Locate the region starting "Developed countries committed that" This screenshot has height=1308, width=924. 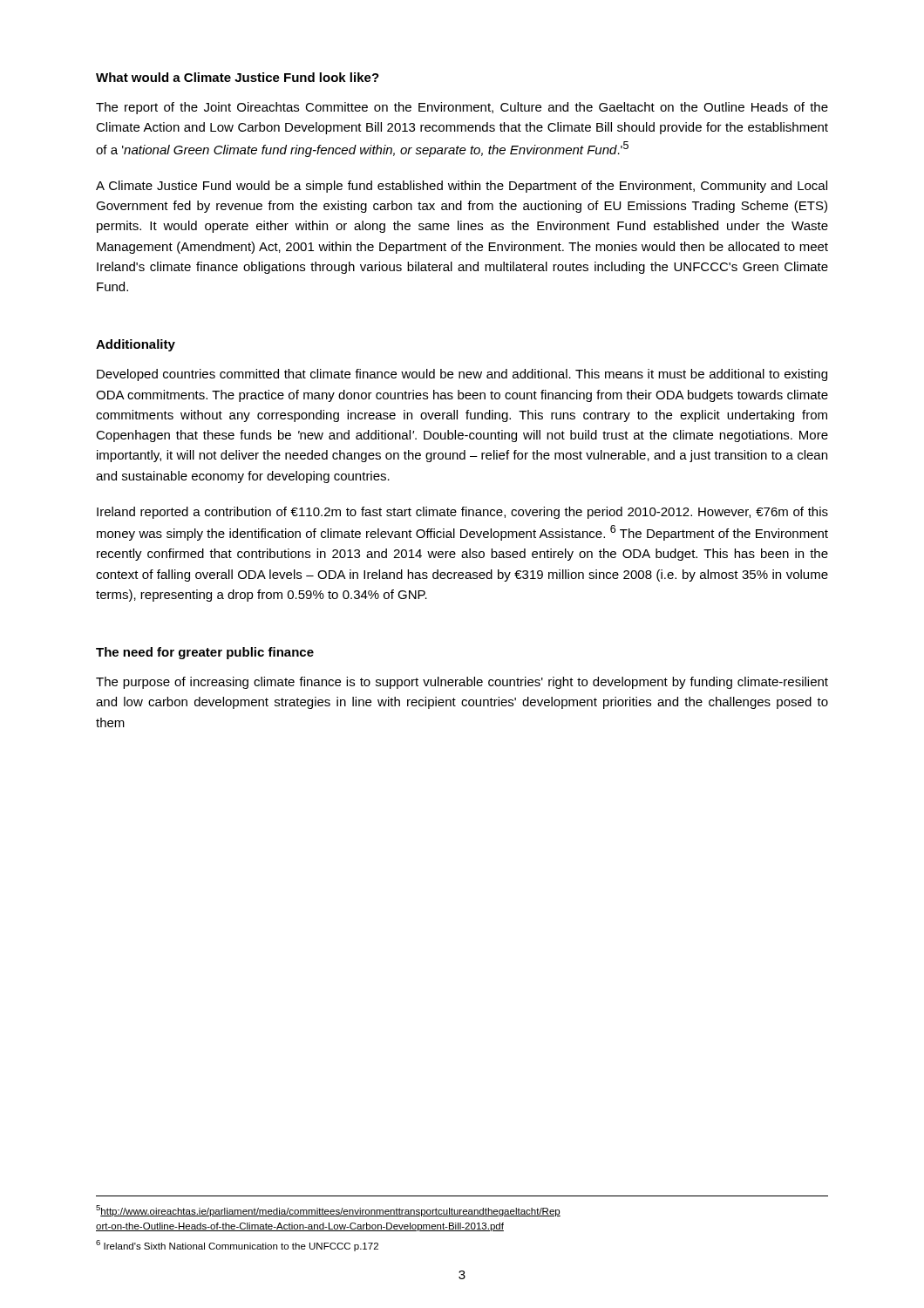(462, 425)
